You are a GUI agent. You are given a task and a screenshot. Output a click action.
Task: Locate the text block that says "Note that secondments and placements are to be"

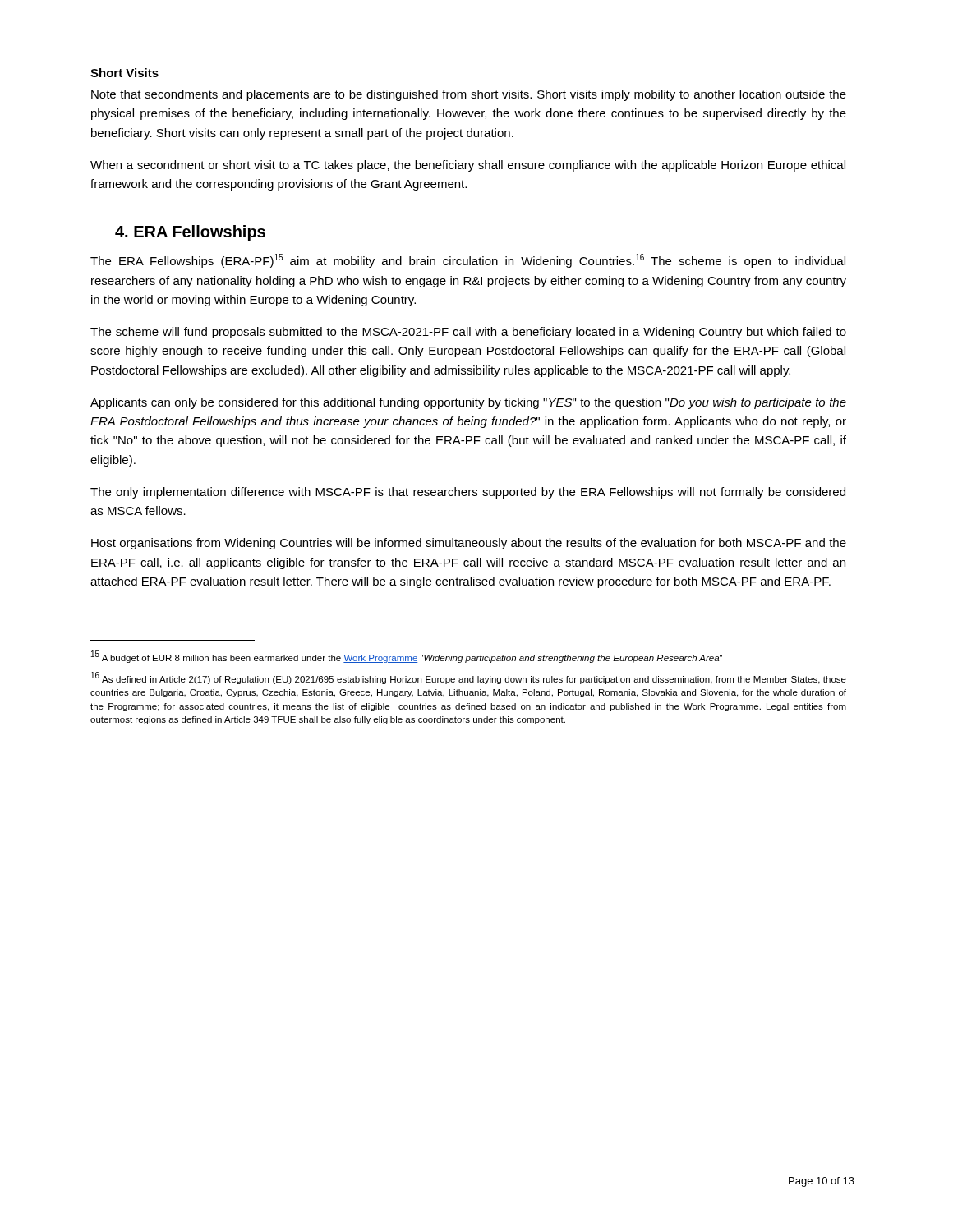(468, 113)
